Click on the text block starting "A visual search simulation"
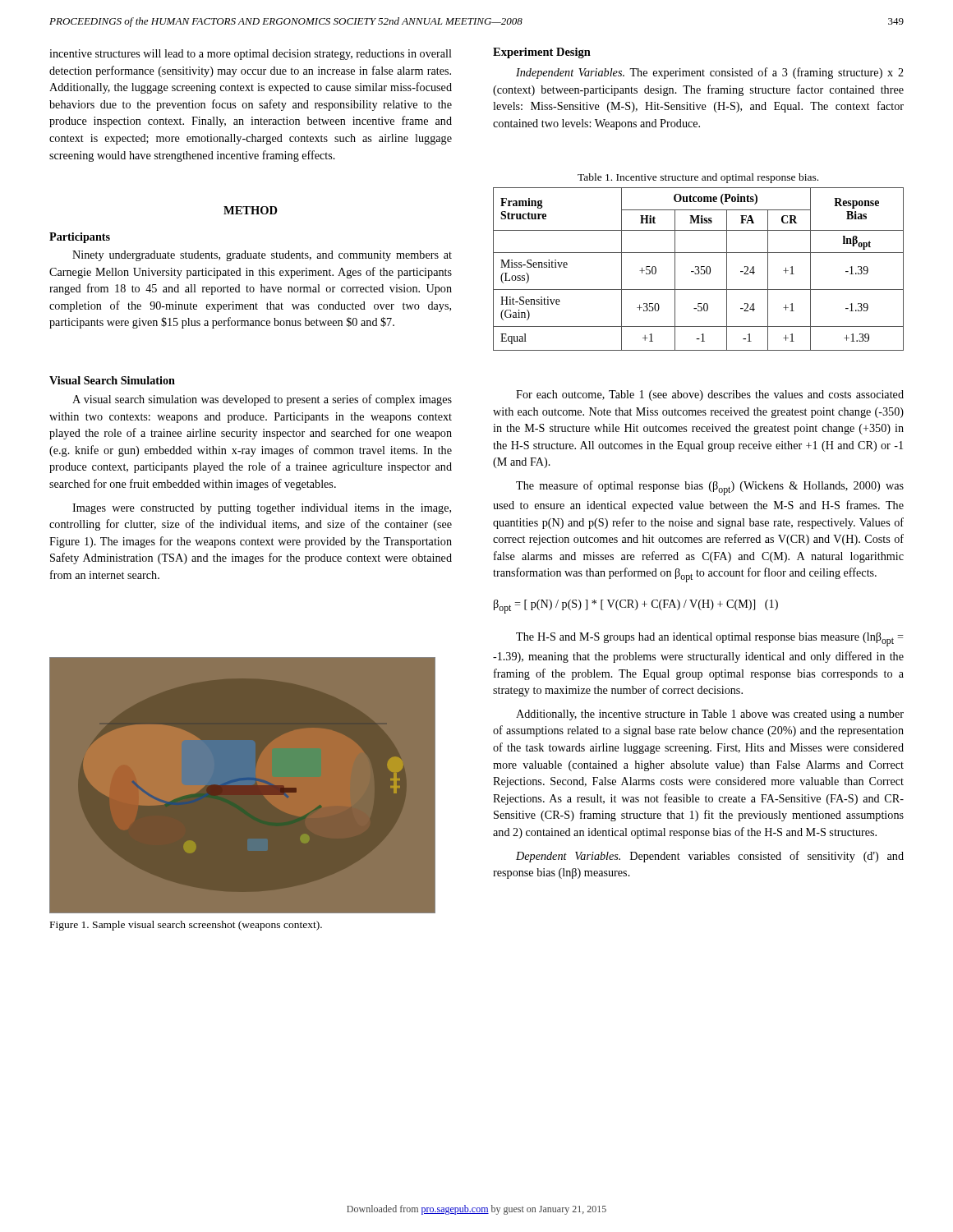The image size is (953, 1232). click(x=251, y=487)
